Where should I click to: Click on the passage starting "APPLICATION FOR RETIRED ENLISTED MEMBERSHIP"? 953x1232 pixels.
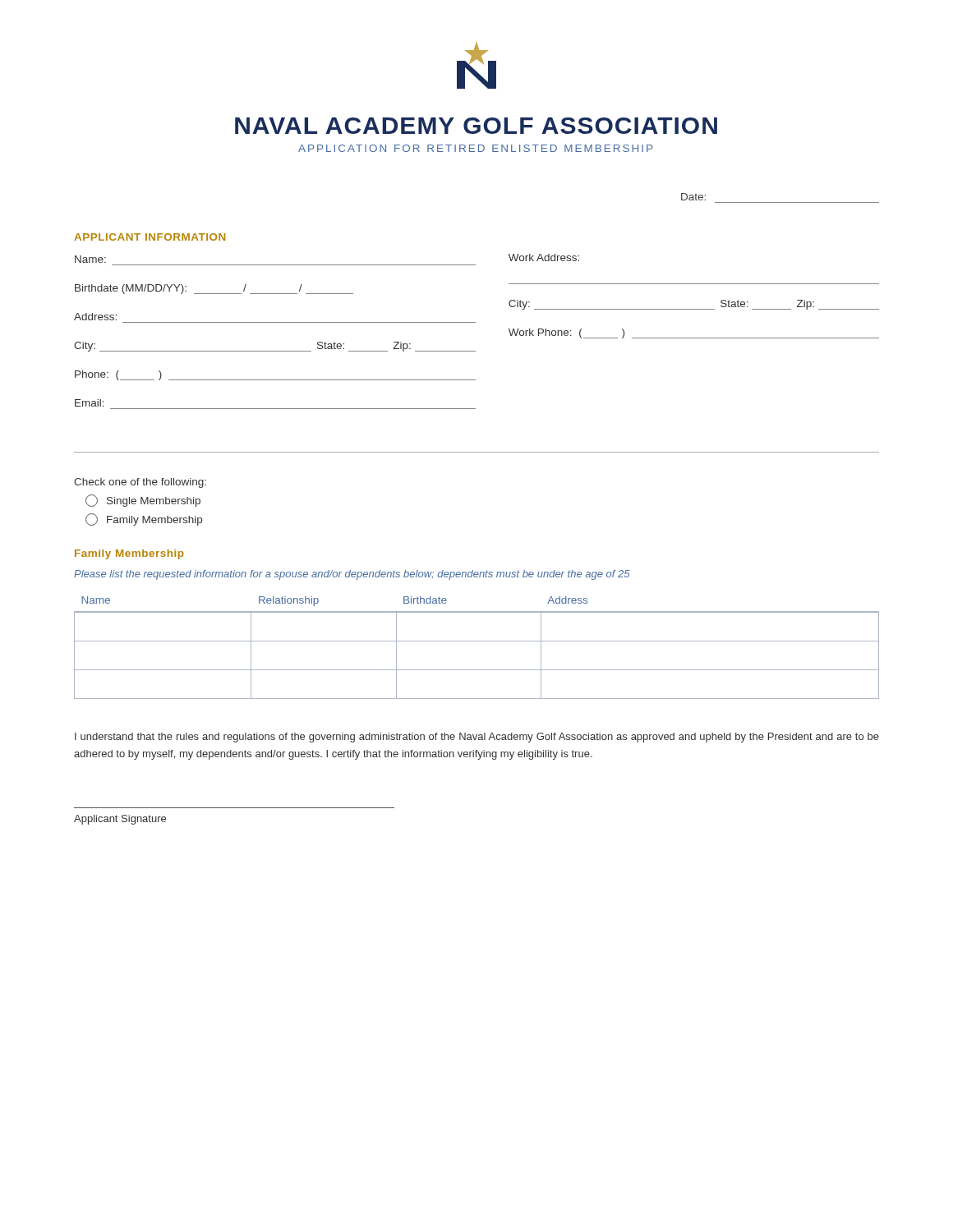tap(476, 148)
